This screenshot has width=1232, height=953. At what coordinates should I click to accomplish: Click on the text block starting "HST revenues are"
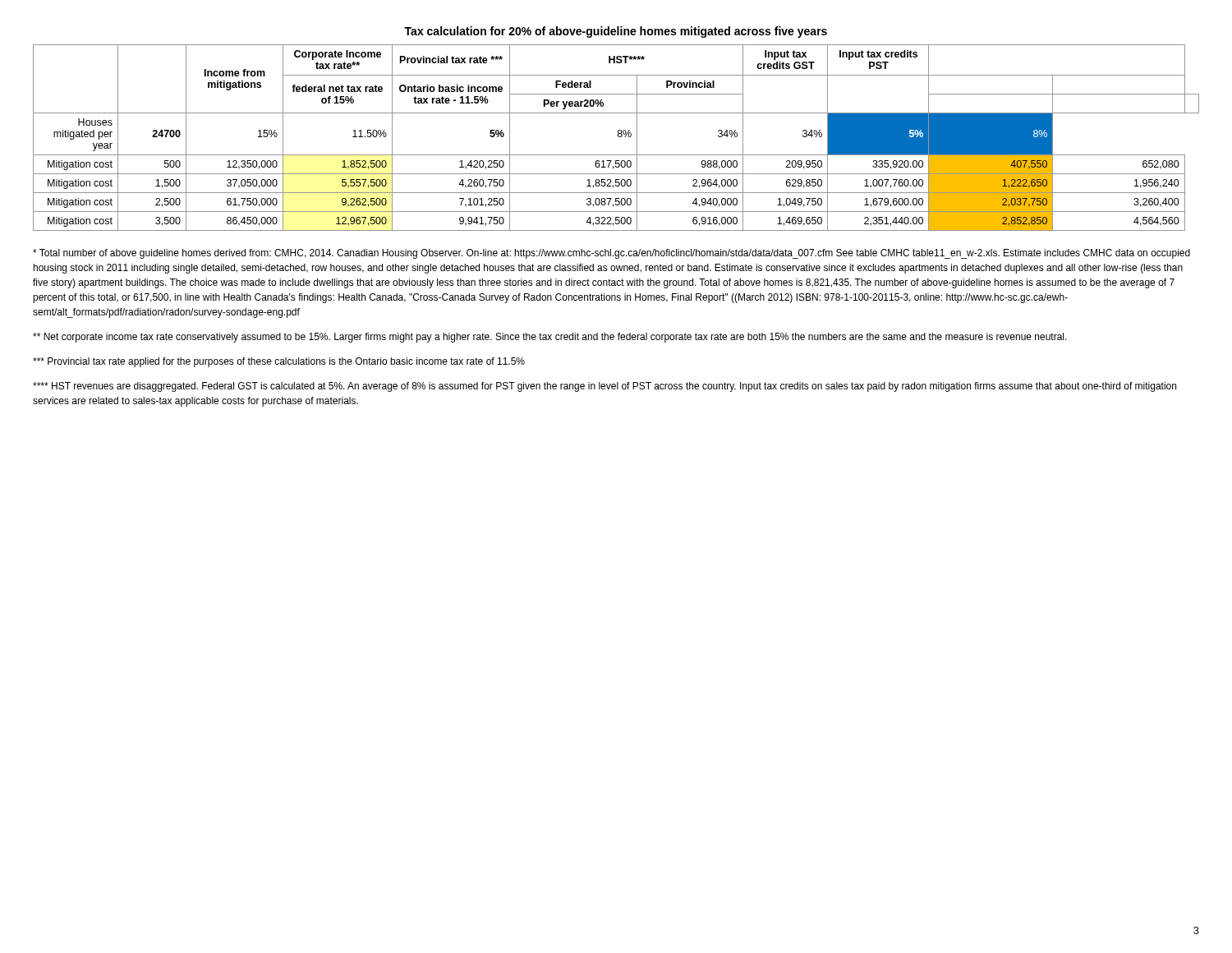[x=616, y=393]
